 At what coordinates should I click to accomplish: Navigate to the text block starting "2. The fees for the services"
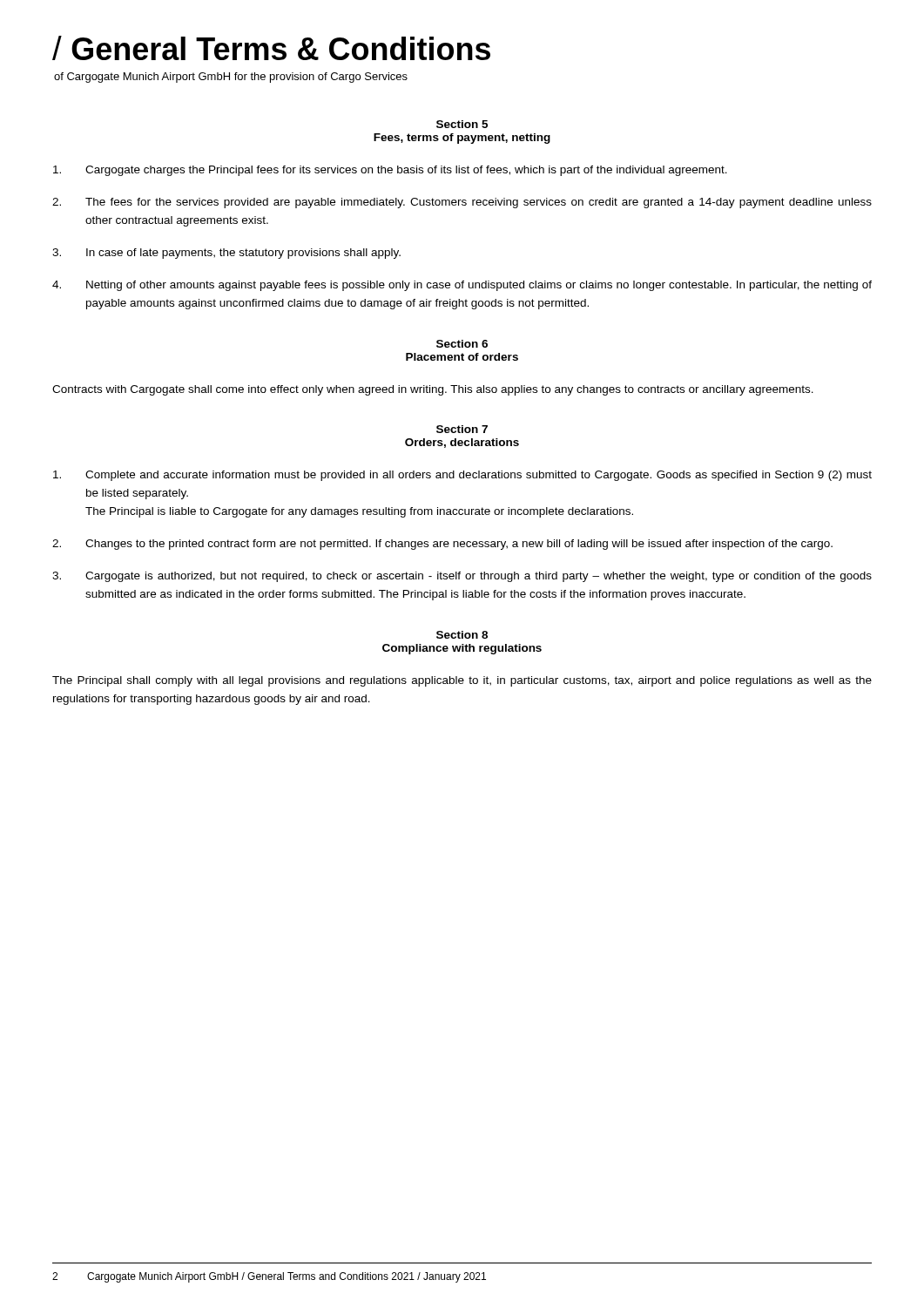point(462,212)
